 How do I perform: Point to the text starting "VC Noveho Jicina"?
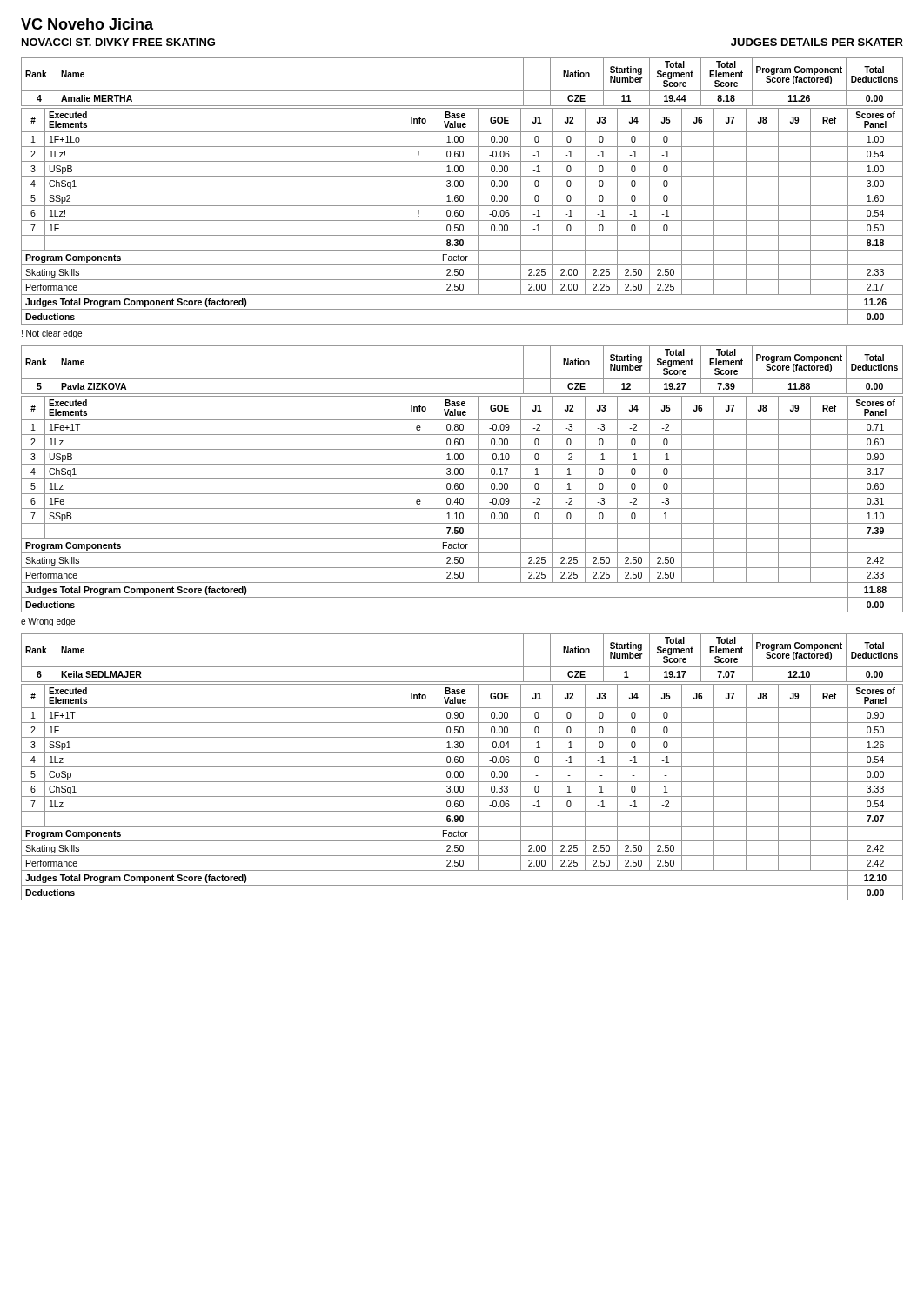click(87, 24)
